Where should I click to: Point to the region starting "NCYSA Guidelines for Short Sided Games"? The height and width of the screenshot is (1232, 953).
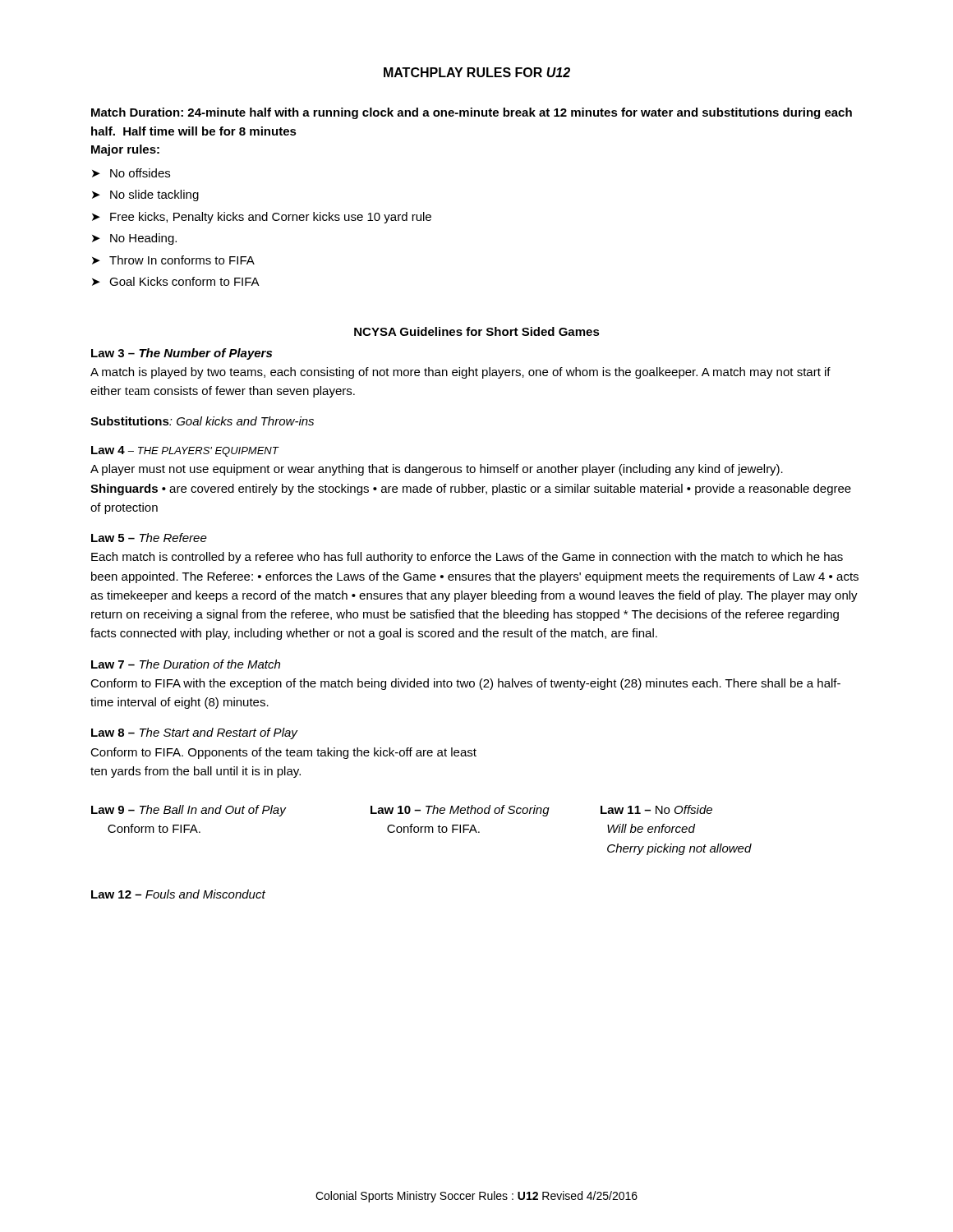click(476, 331)
